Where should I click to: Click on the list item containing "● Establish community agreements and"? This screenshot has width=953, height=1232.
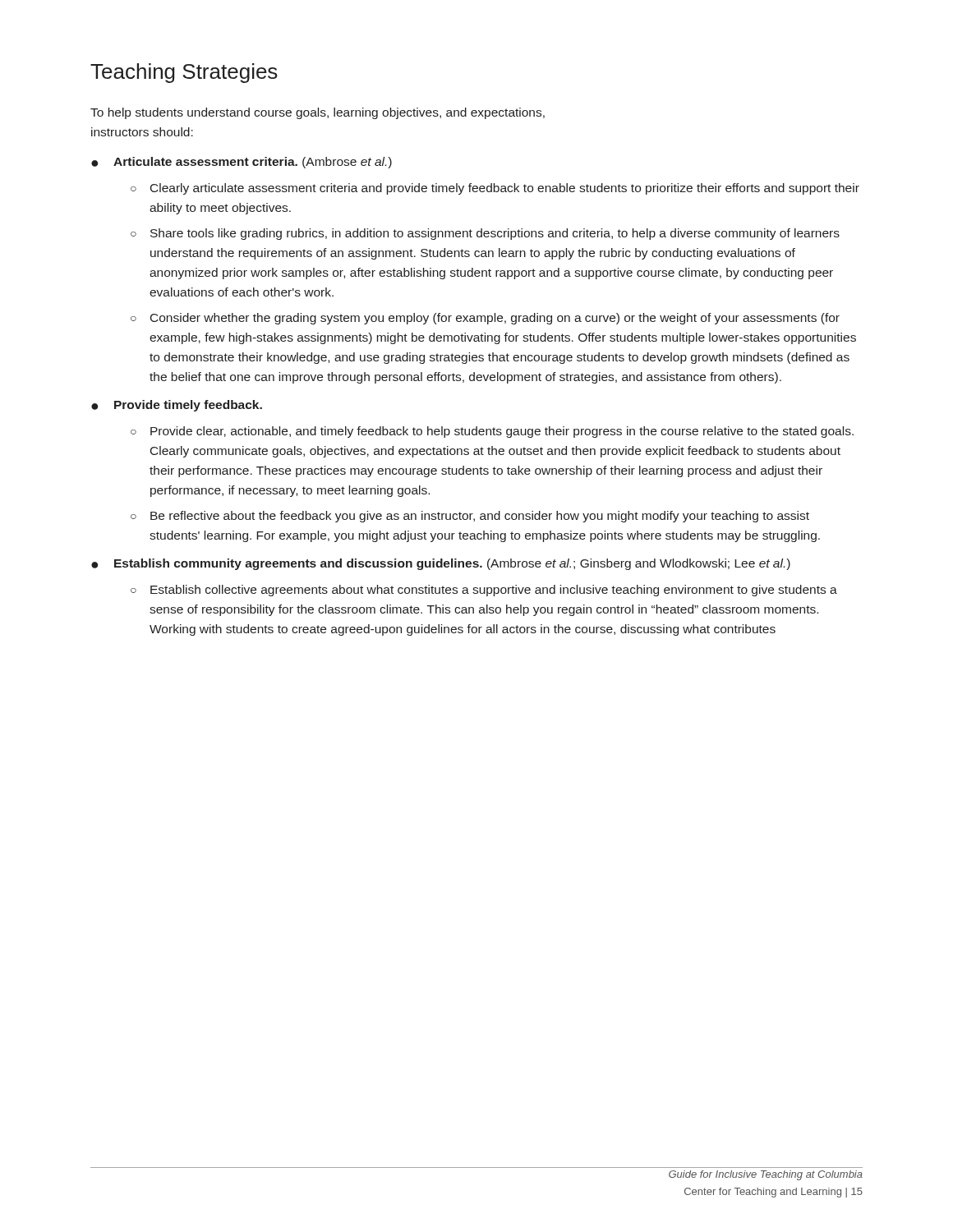[x=476, y=565]
